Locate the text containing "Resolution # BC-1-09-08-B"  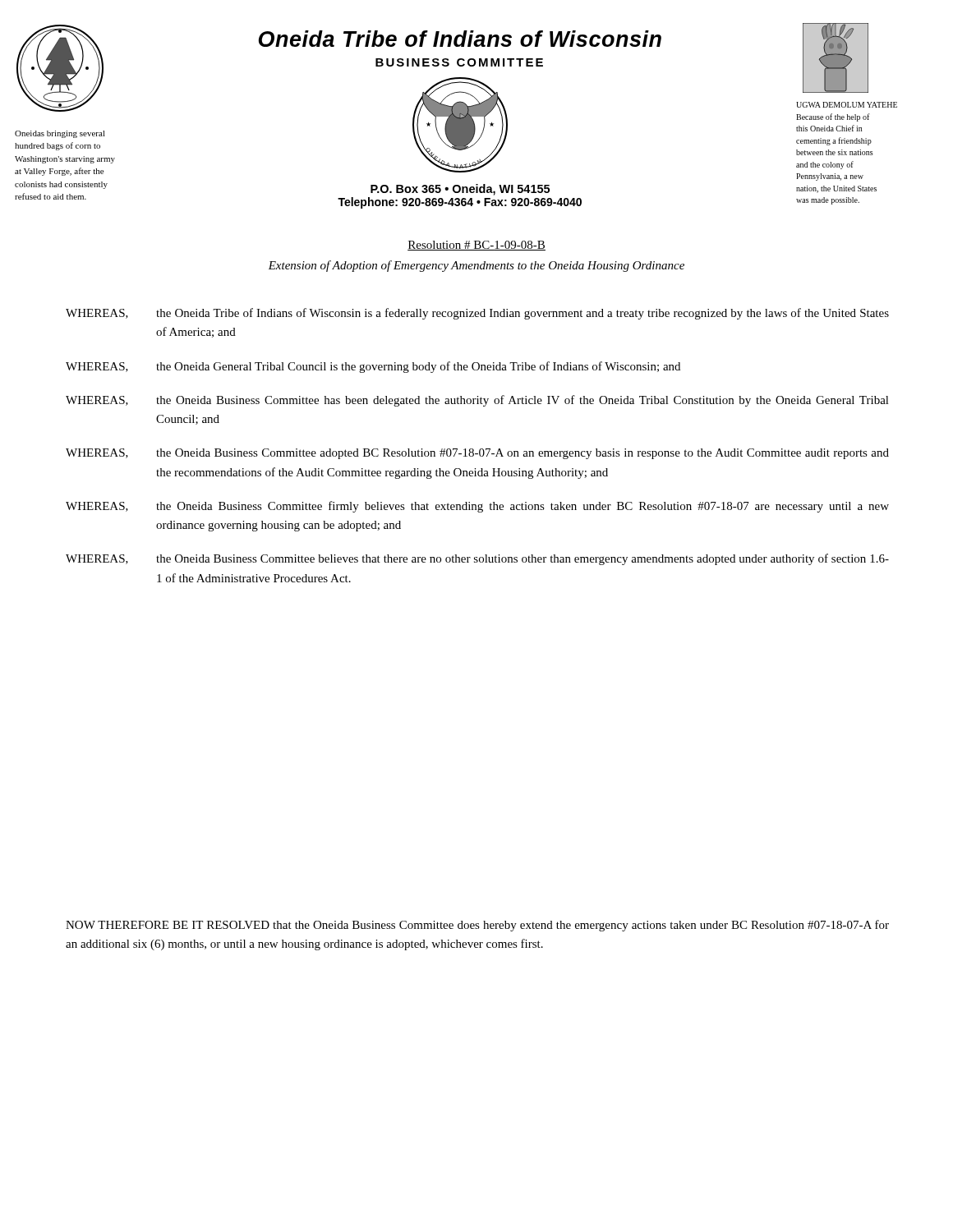coord(476,245)
